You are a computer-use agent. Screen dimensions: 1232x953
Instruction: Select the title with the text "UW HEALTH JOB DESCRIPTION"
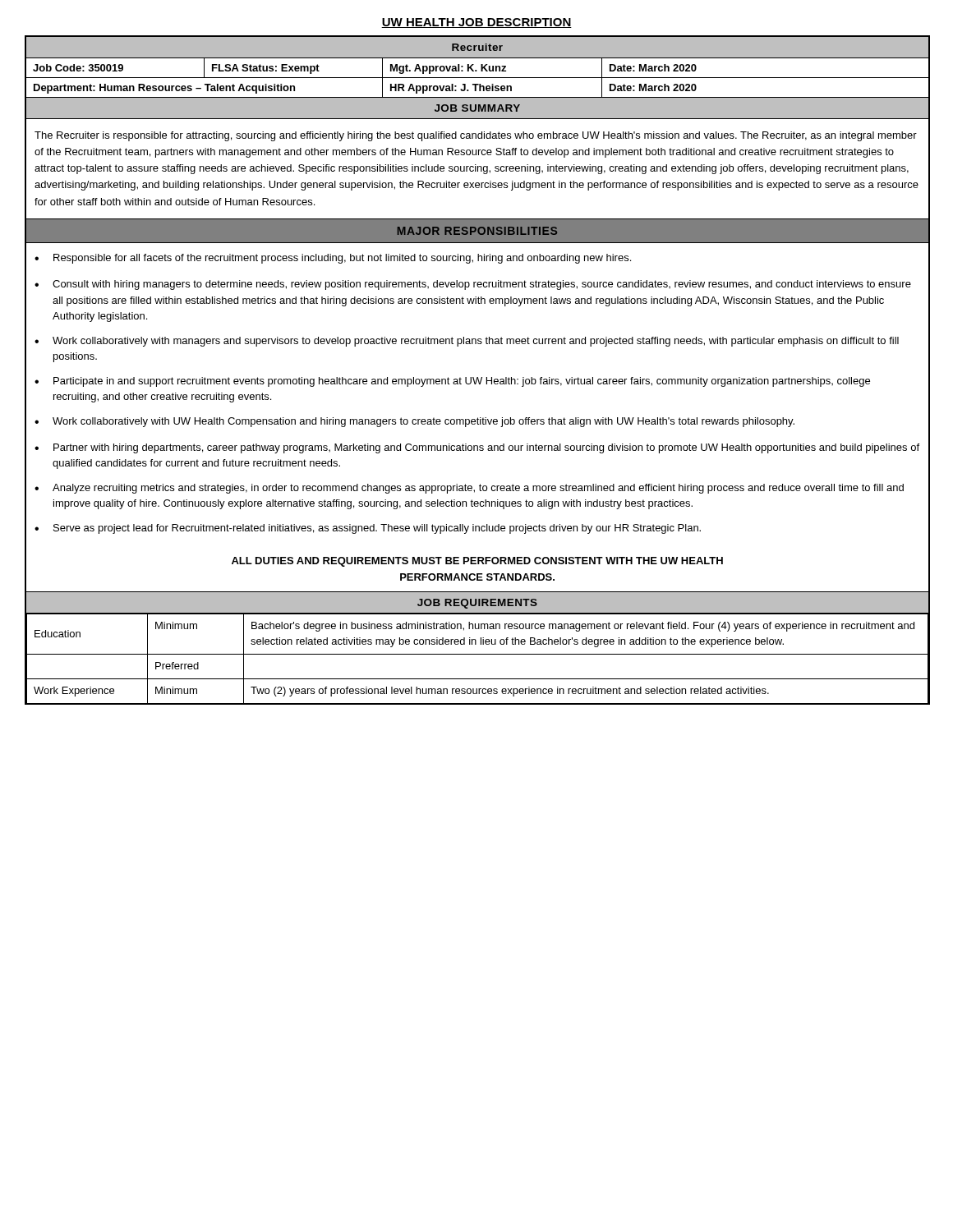pyautogui.click(x=476, y=22)
